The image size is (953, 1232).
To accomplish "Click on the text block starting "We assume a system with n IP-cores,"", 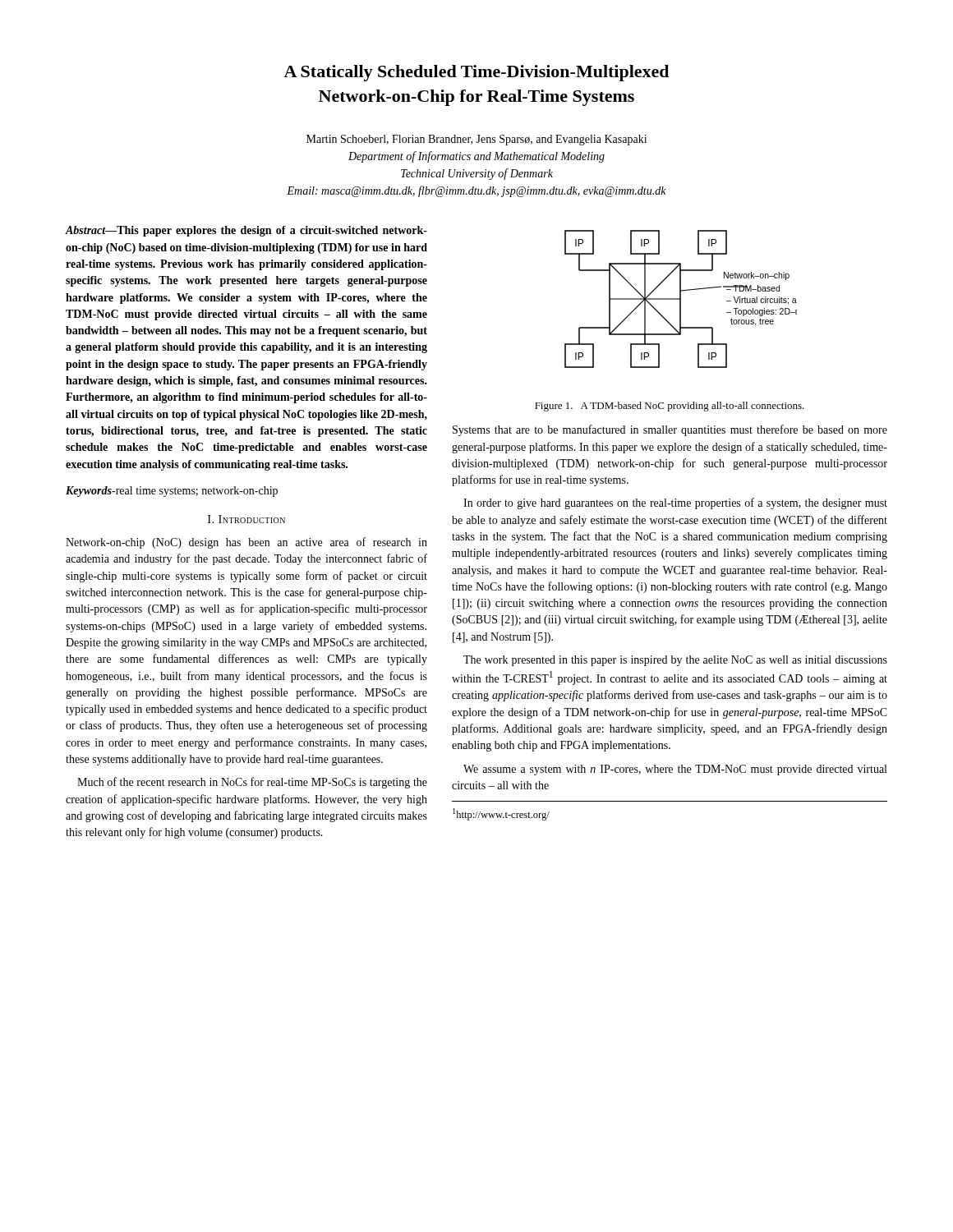I will [x=670, y=778].
